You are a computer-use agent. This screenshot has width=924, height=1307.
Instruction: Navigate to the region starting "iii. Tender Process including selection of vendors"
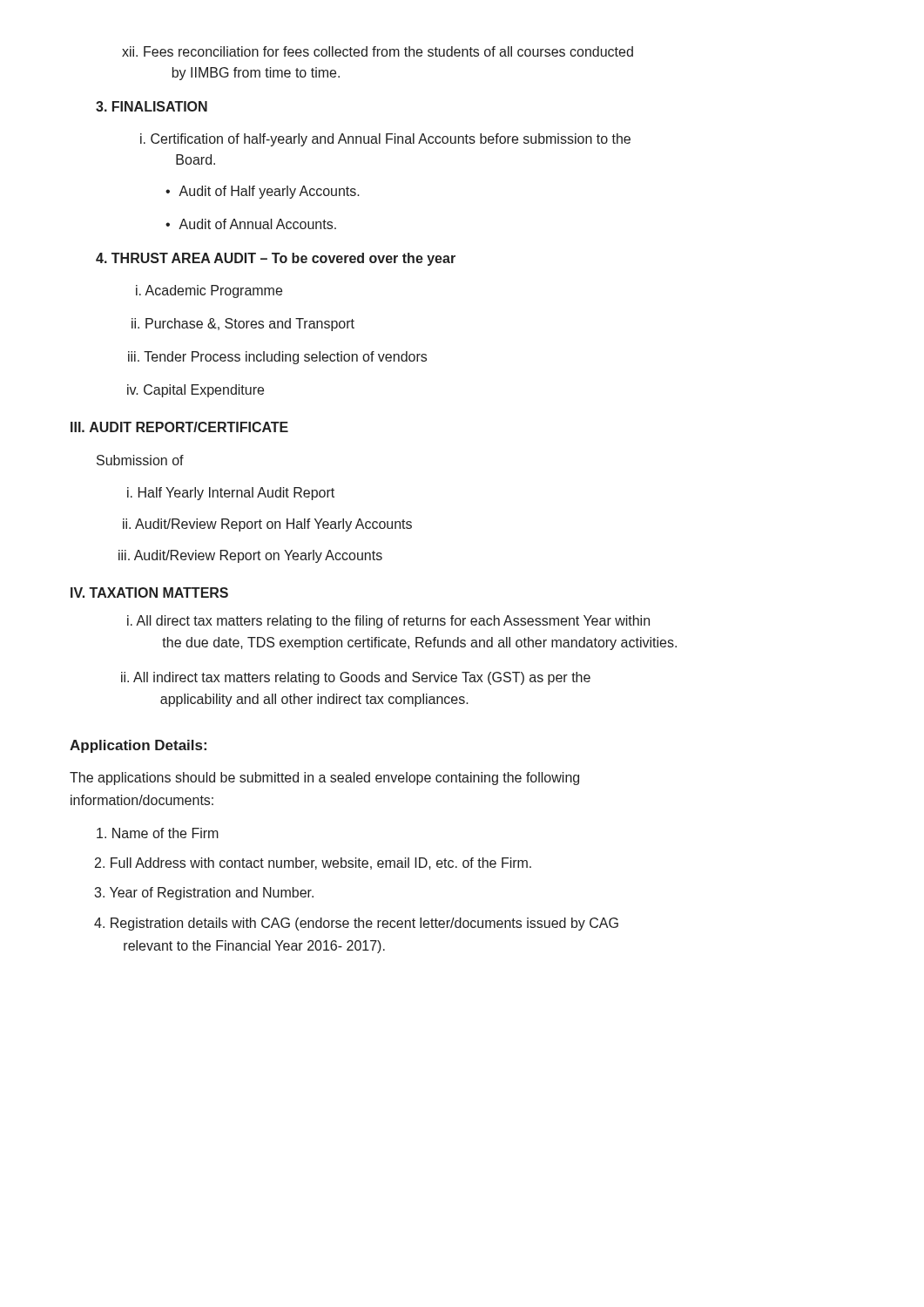click(277, 357)
